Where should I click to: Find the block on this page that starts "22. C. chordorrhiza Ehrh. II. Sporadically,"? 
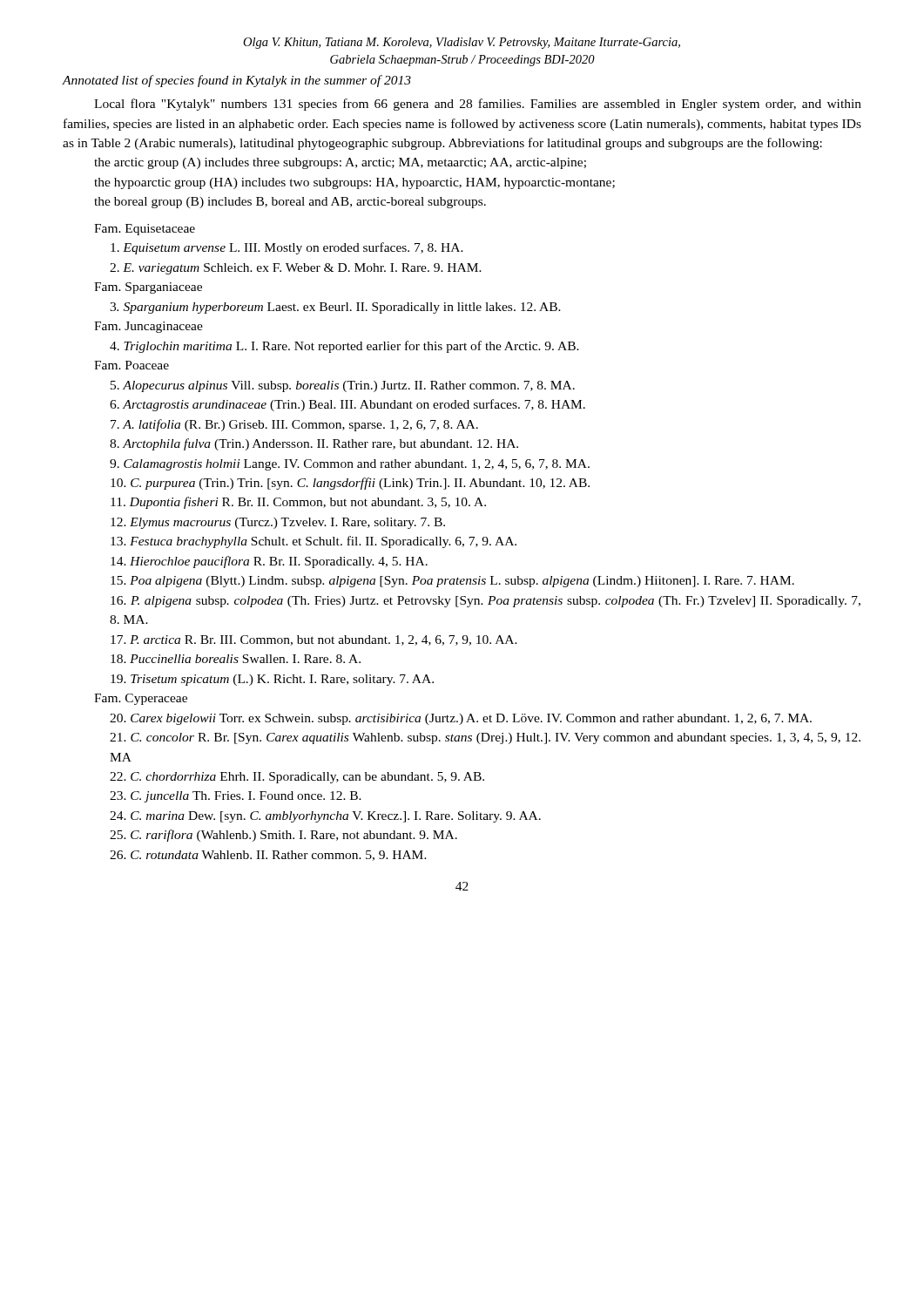point(298,776)
